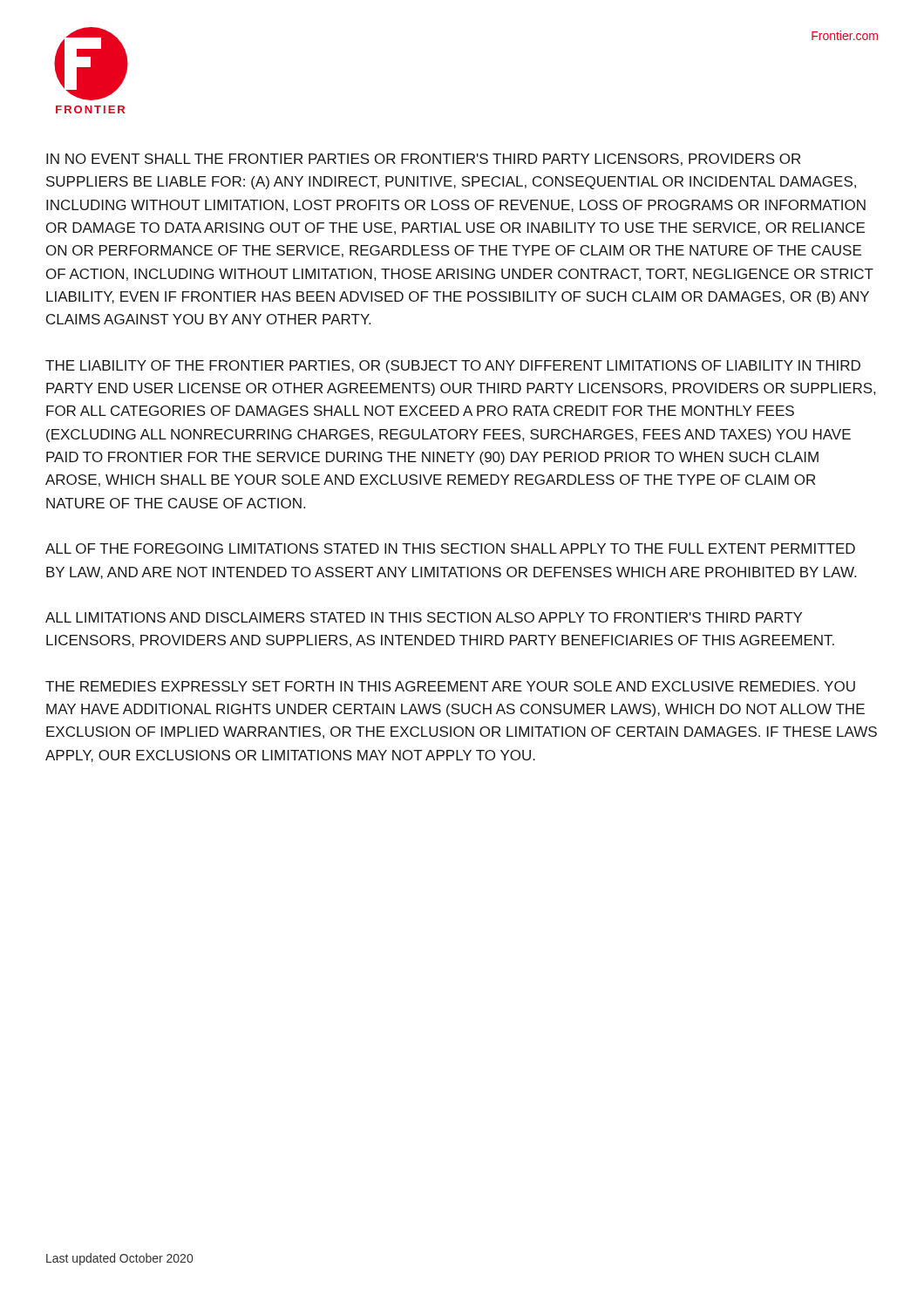The width and height of the screenshot is (924, 1308).
Task: Locate the block of text that opens with "ALL LIMITATIONS AND"
Action: pos(440,629)
